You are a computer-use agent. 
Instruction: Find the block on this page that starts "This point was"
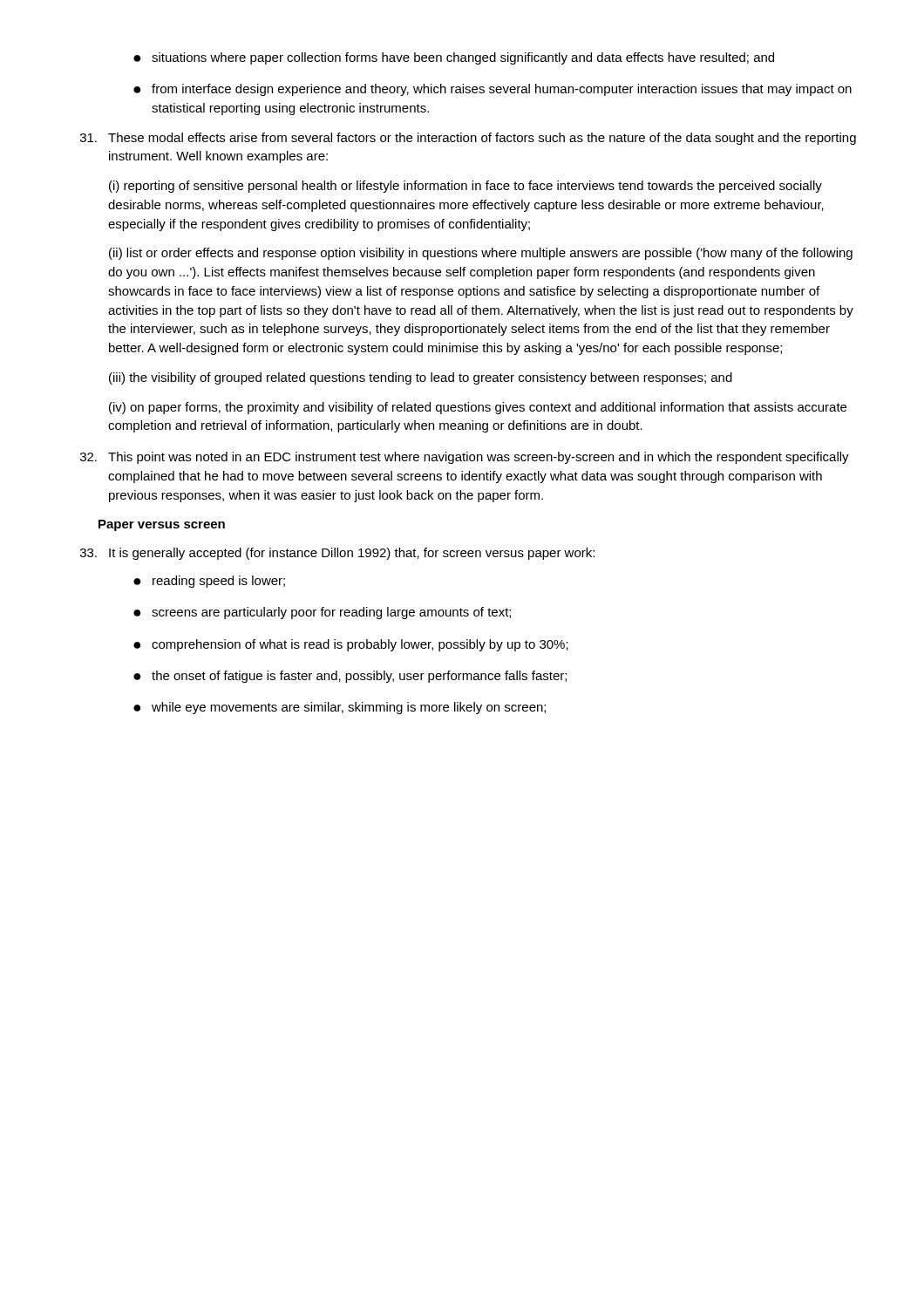(x=462, y=476)
